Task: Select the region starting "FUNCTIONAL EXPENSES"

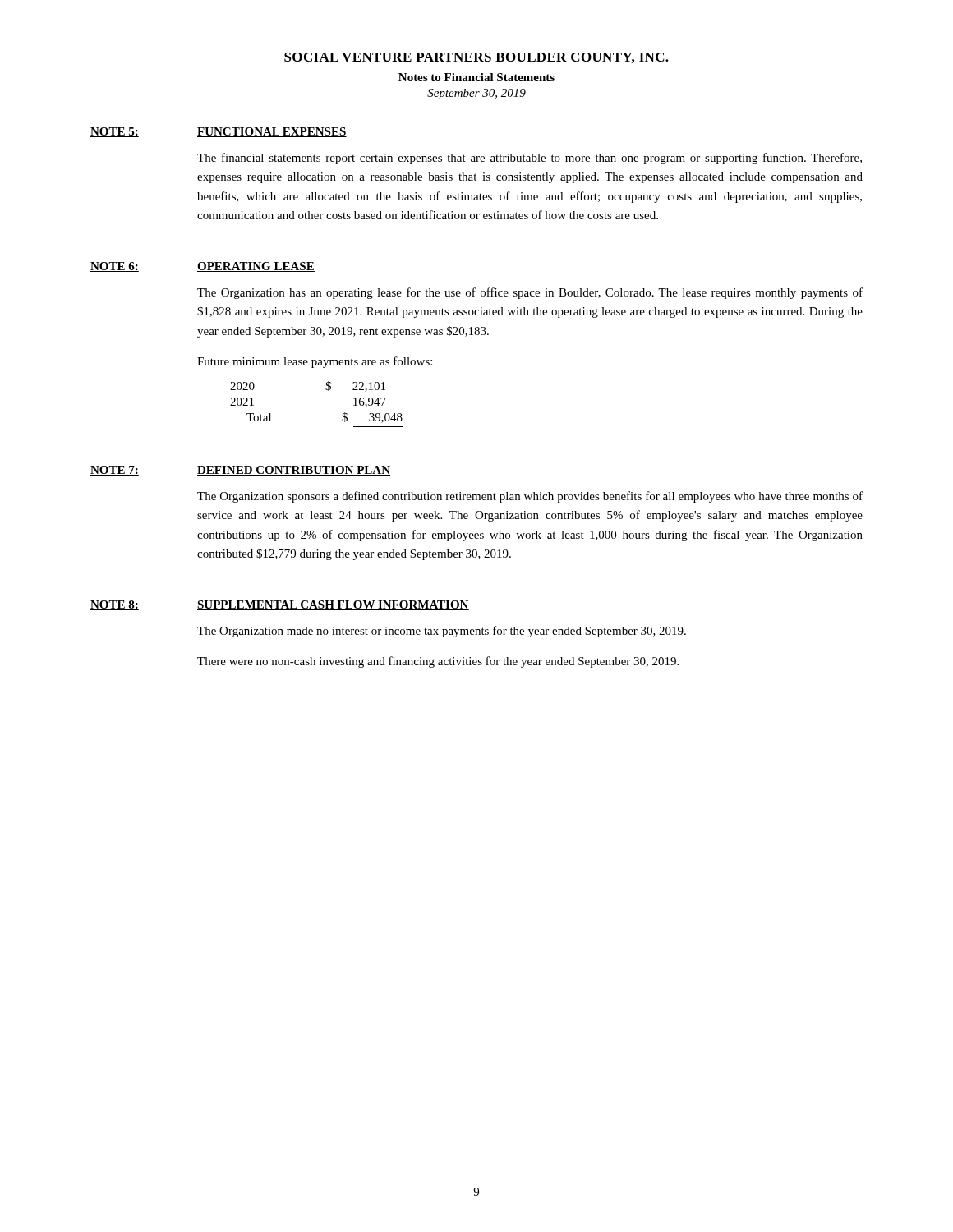Action: (272, 131)
